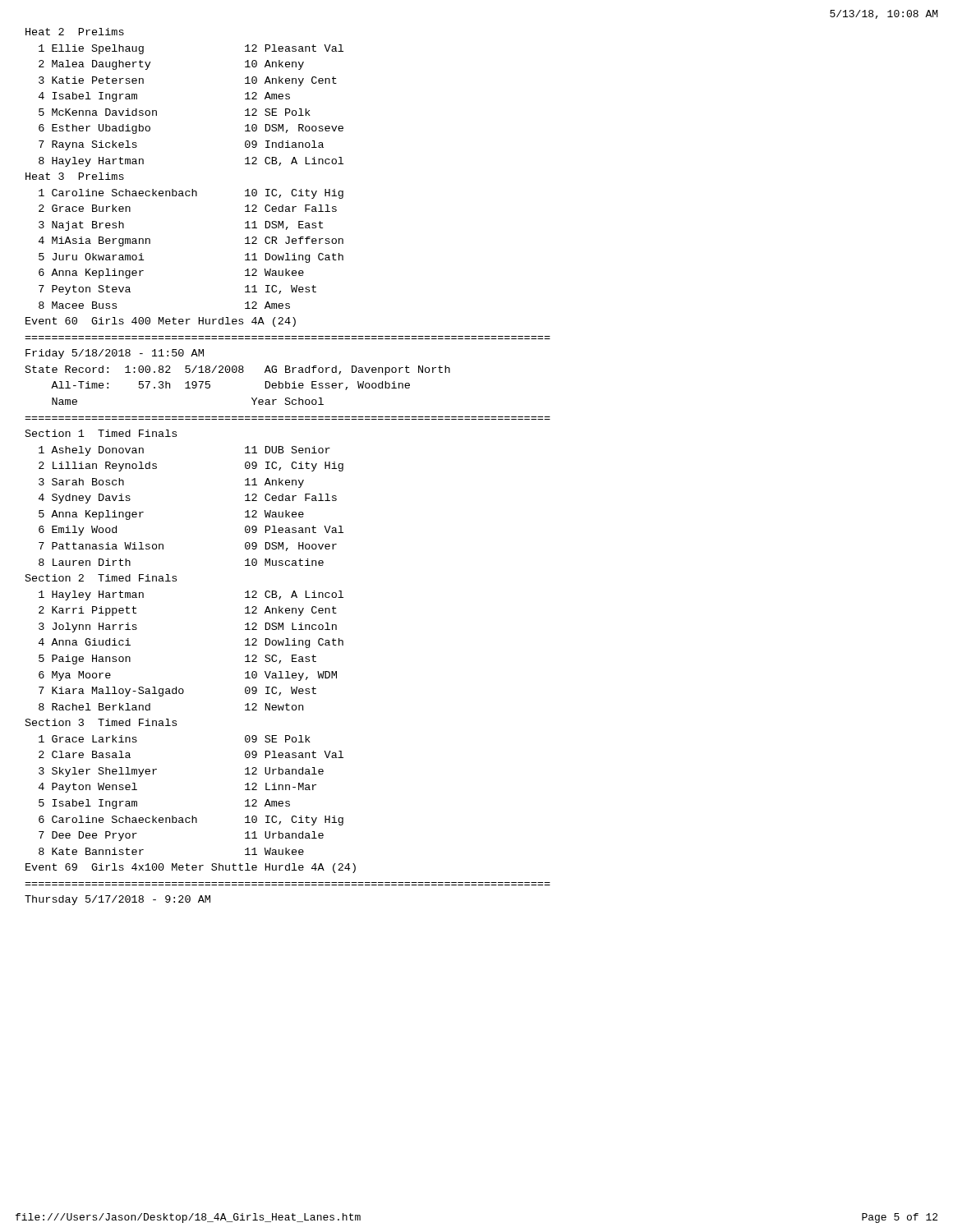Navigate to the region starting "Heat 2 Prelims"
Viewport: 953px width, 1232px height.
75,32
